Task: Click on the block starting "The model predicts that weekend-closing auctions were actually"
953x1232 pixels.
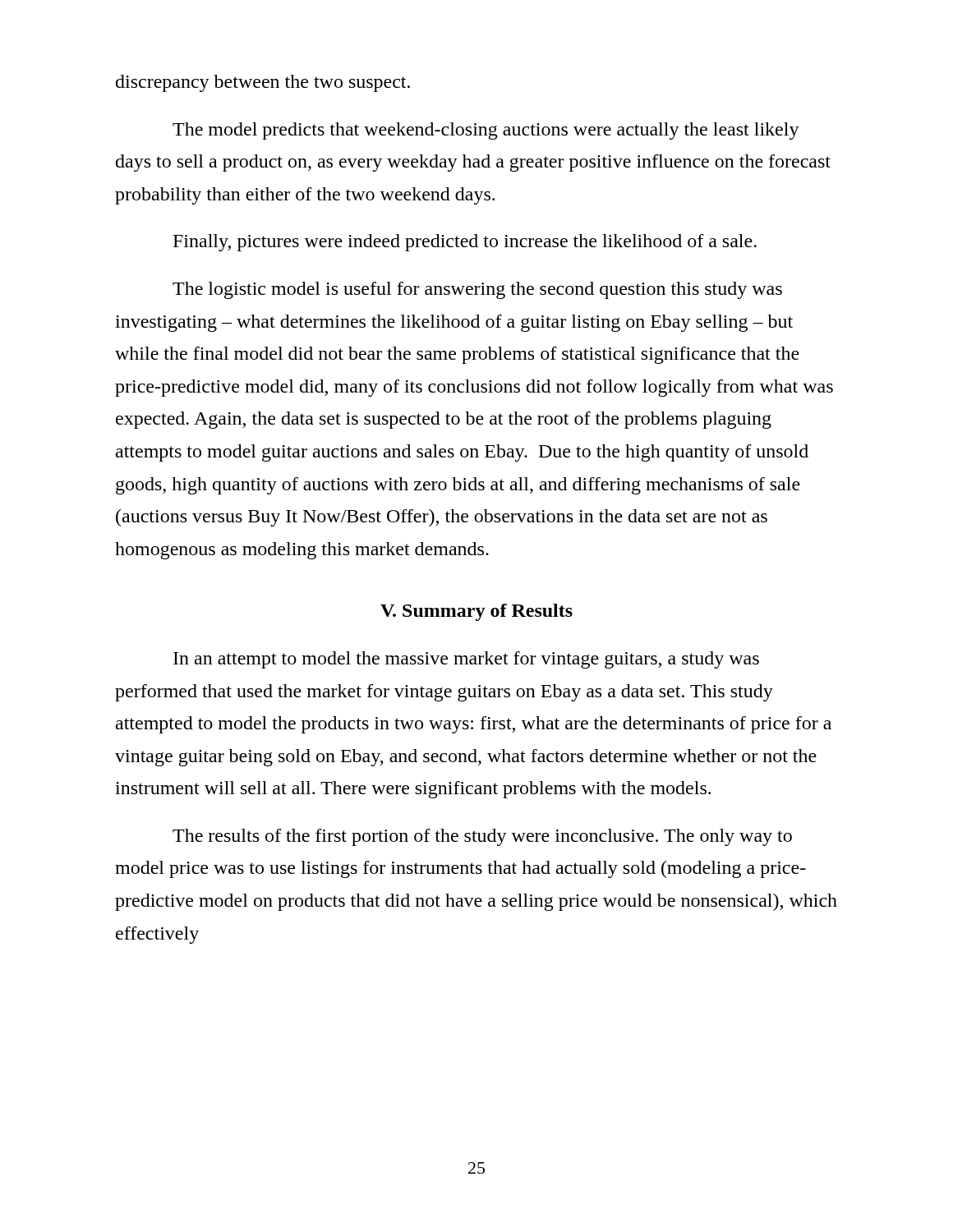Action: (x=476, y=162)
